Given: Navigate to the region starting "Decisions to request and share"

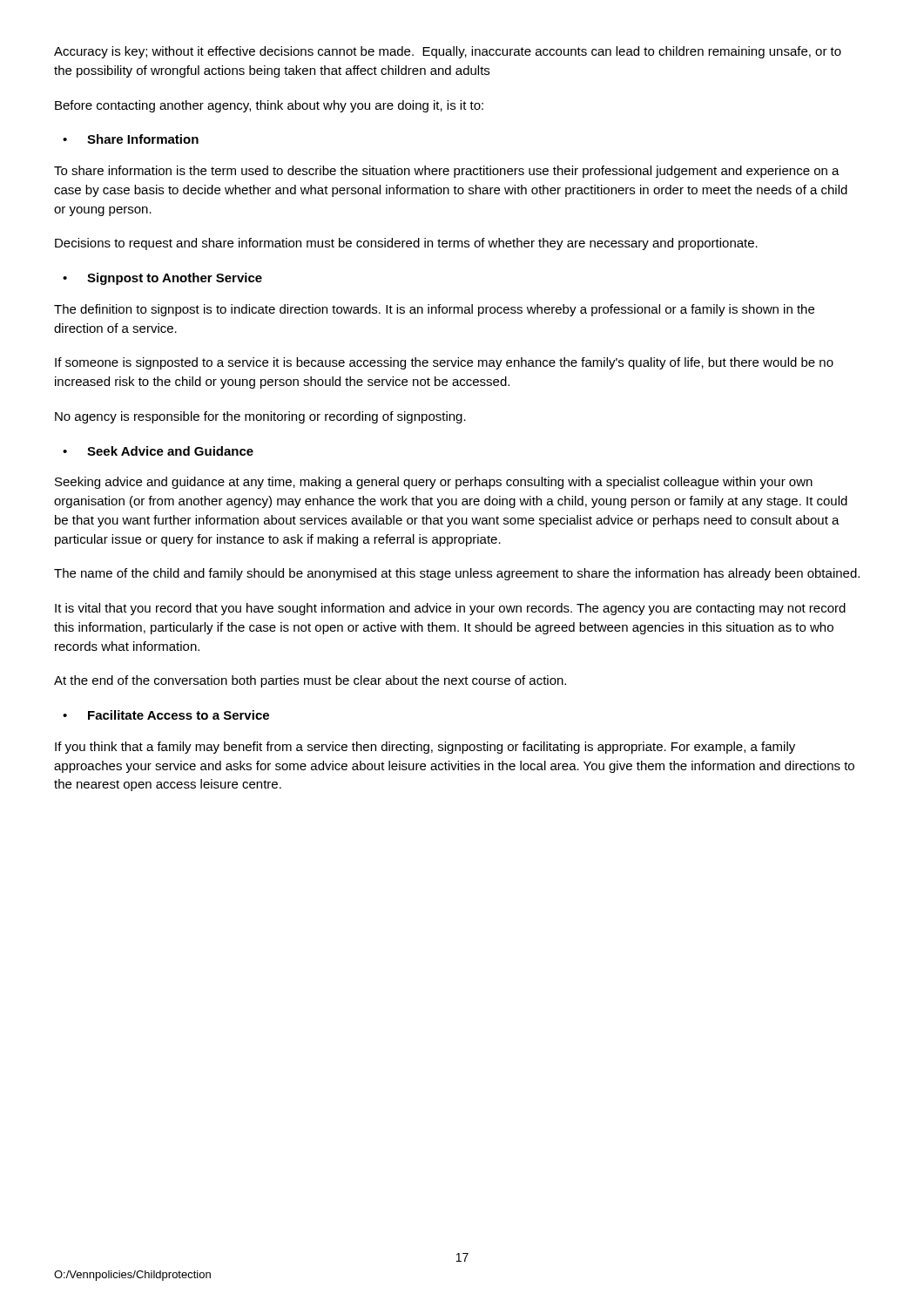Looking at the screenshot, I should coord(406,243).
